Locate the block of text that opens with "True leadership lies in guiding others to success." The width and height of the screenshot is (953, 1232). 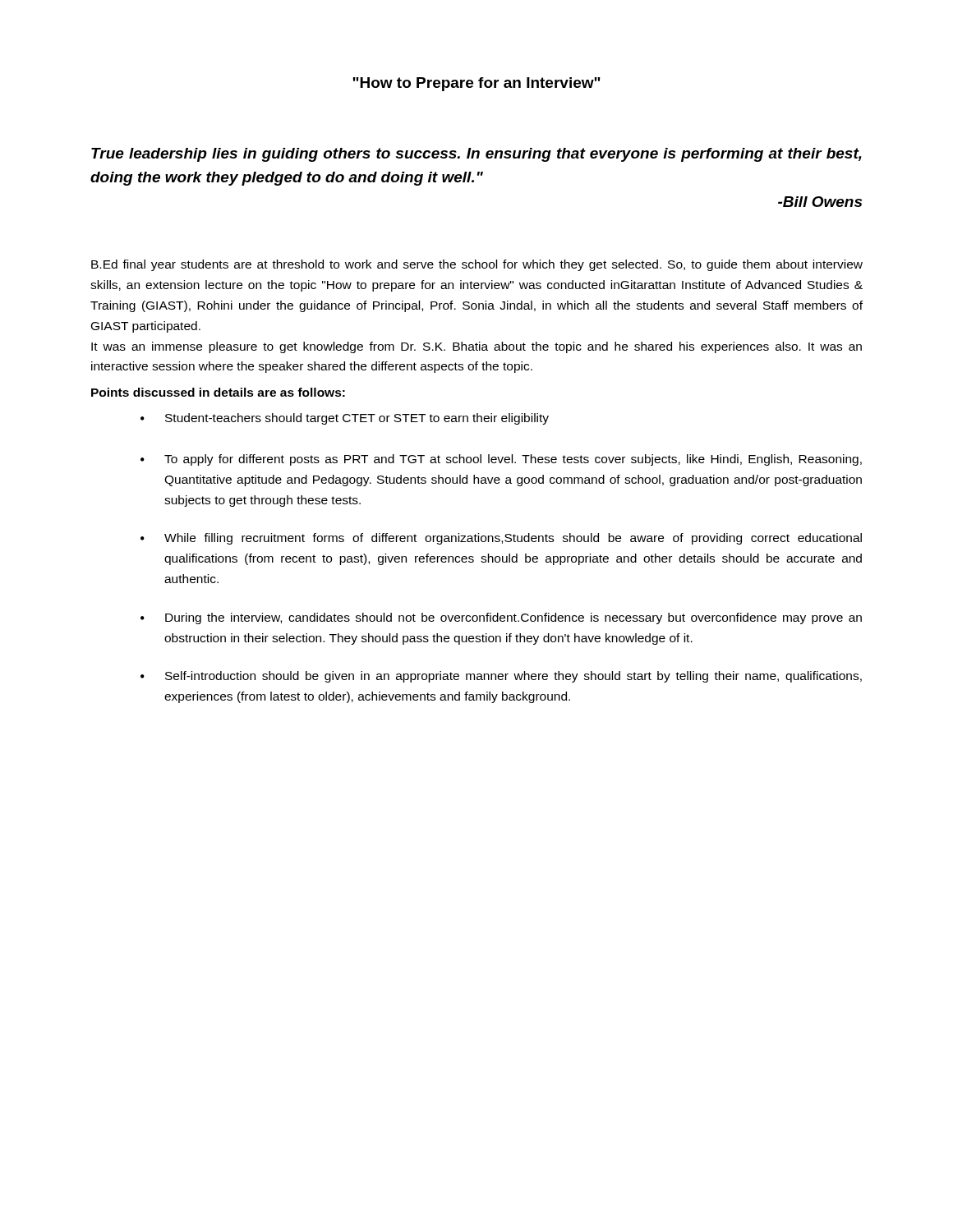tap(476, 179)
